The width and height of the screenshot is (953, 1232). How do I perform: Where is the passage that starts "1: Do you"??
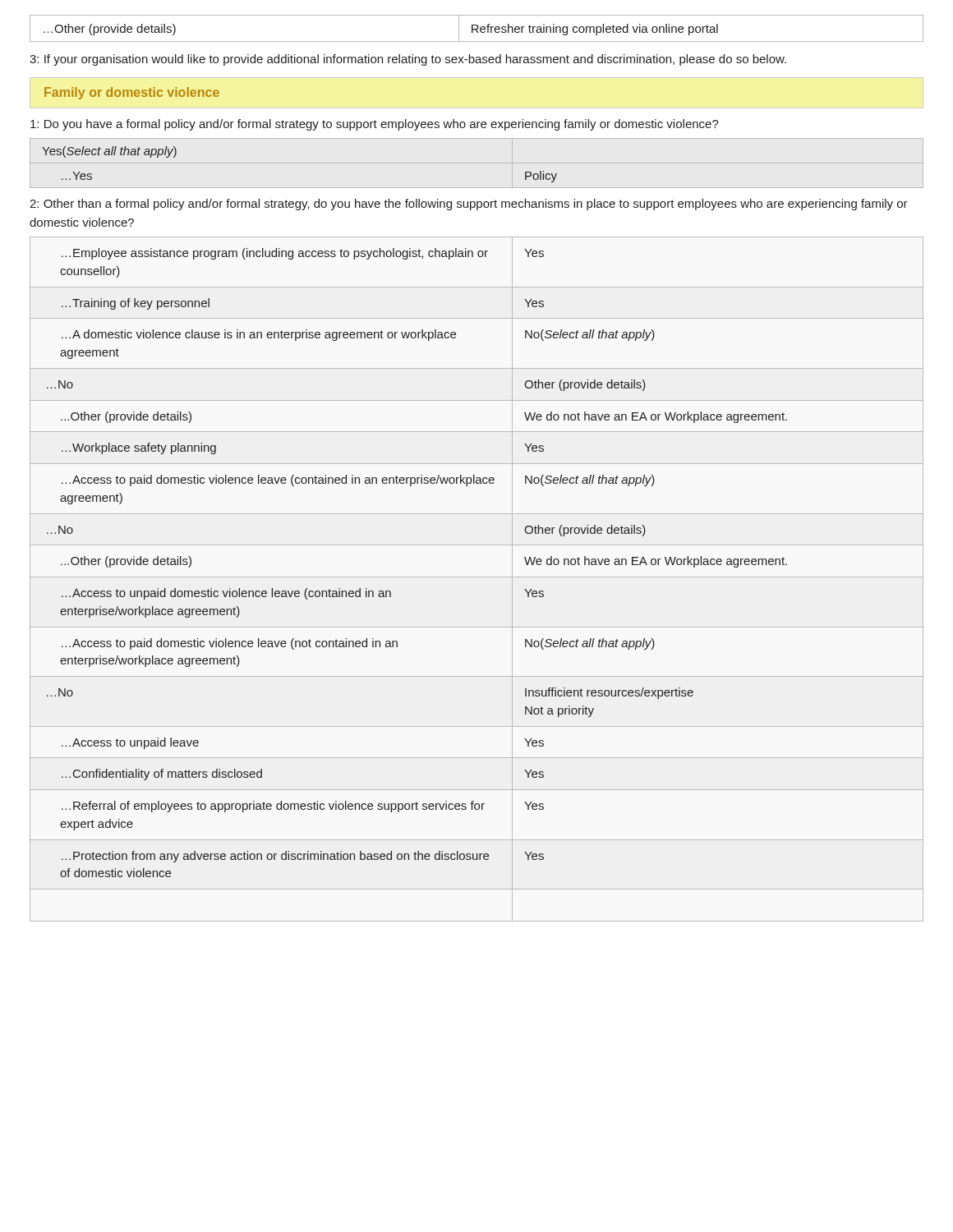click(x=374, y=123)
